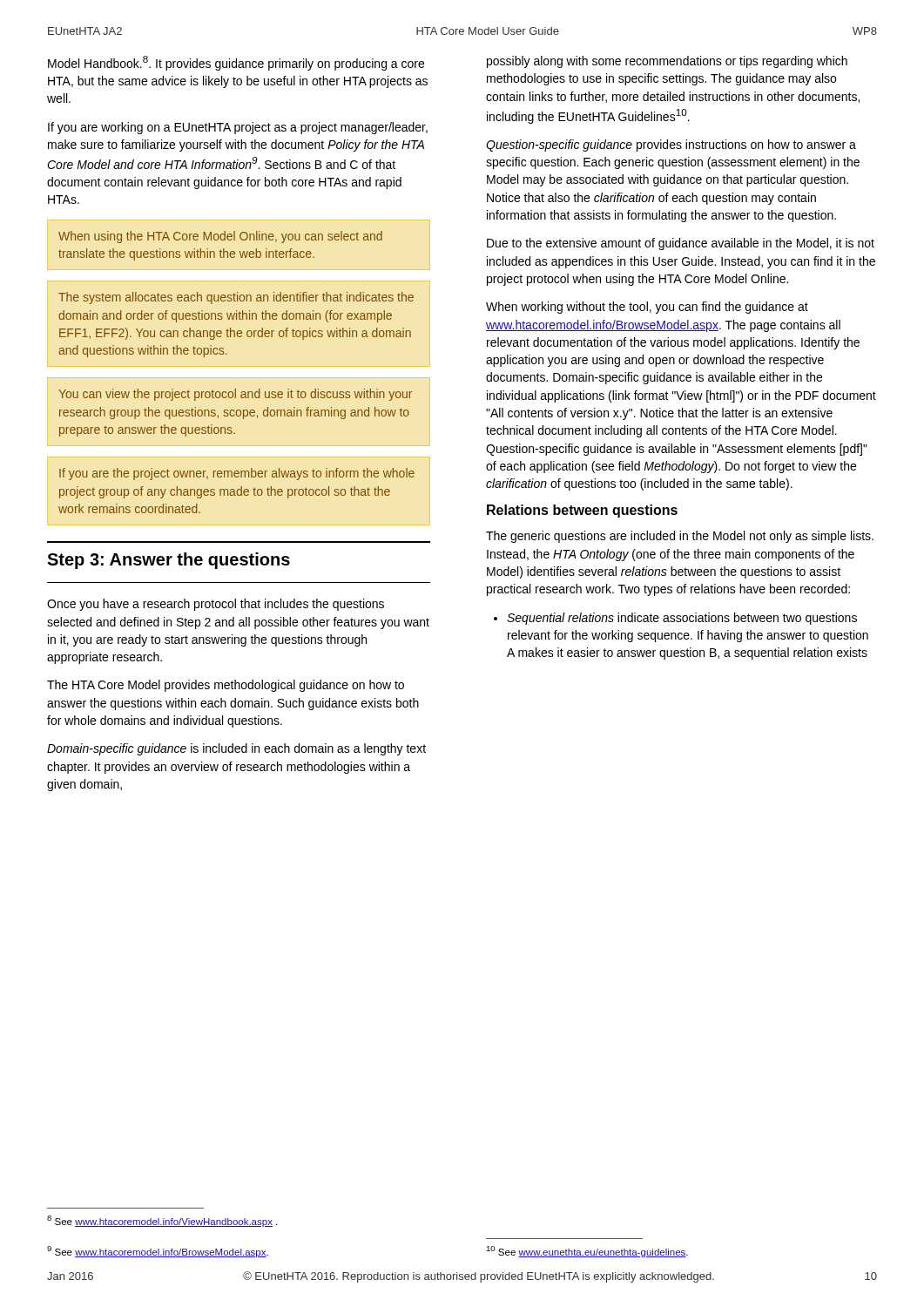Find the text block containing "The generic questions are included in"
This screenshot has width=924, height=1307.
(681, 563)
